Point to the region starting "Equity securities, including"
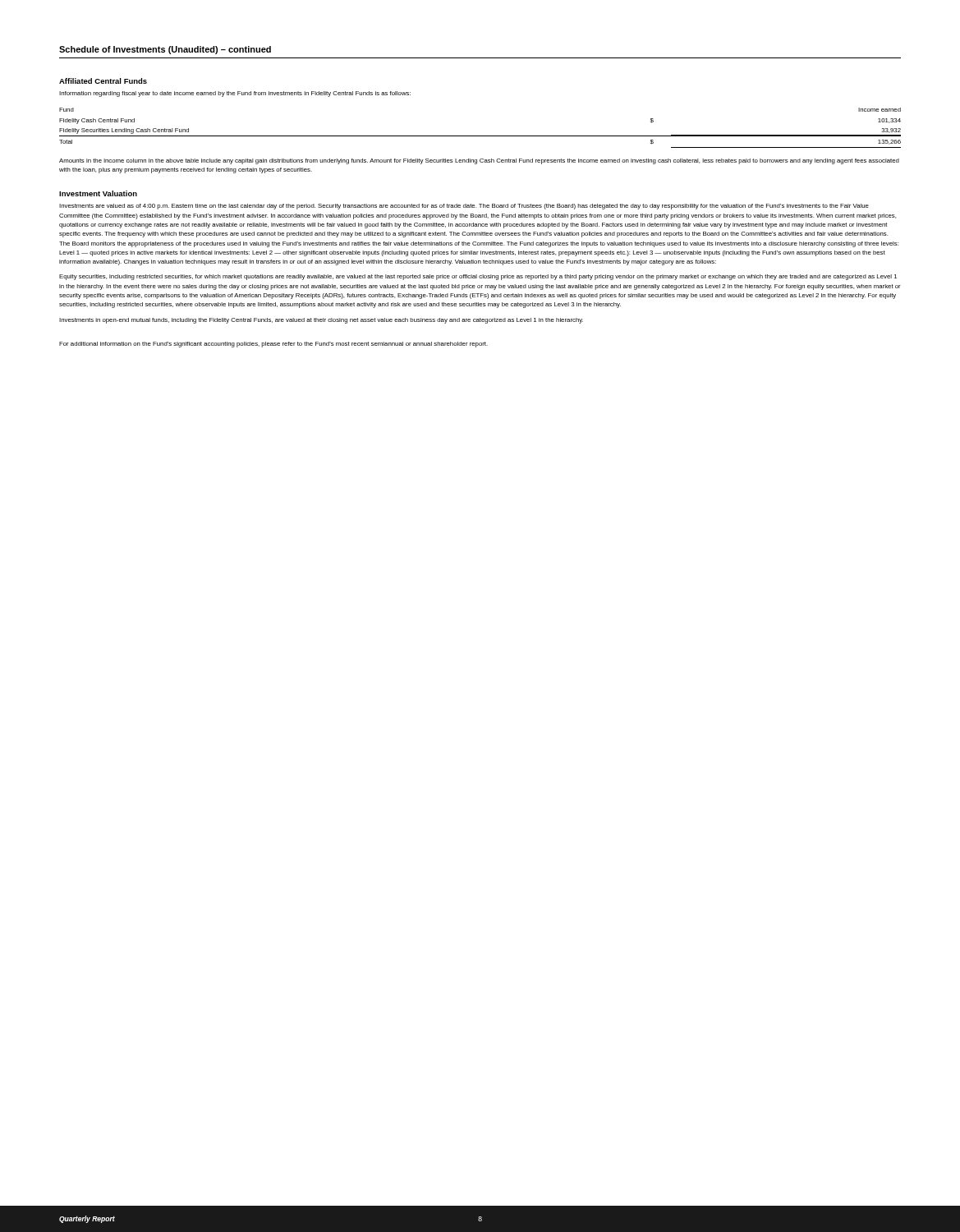The height and width of the screenshot is (1232, 960). pyautogui.click(x=480, y=291)
